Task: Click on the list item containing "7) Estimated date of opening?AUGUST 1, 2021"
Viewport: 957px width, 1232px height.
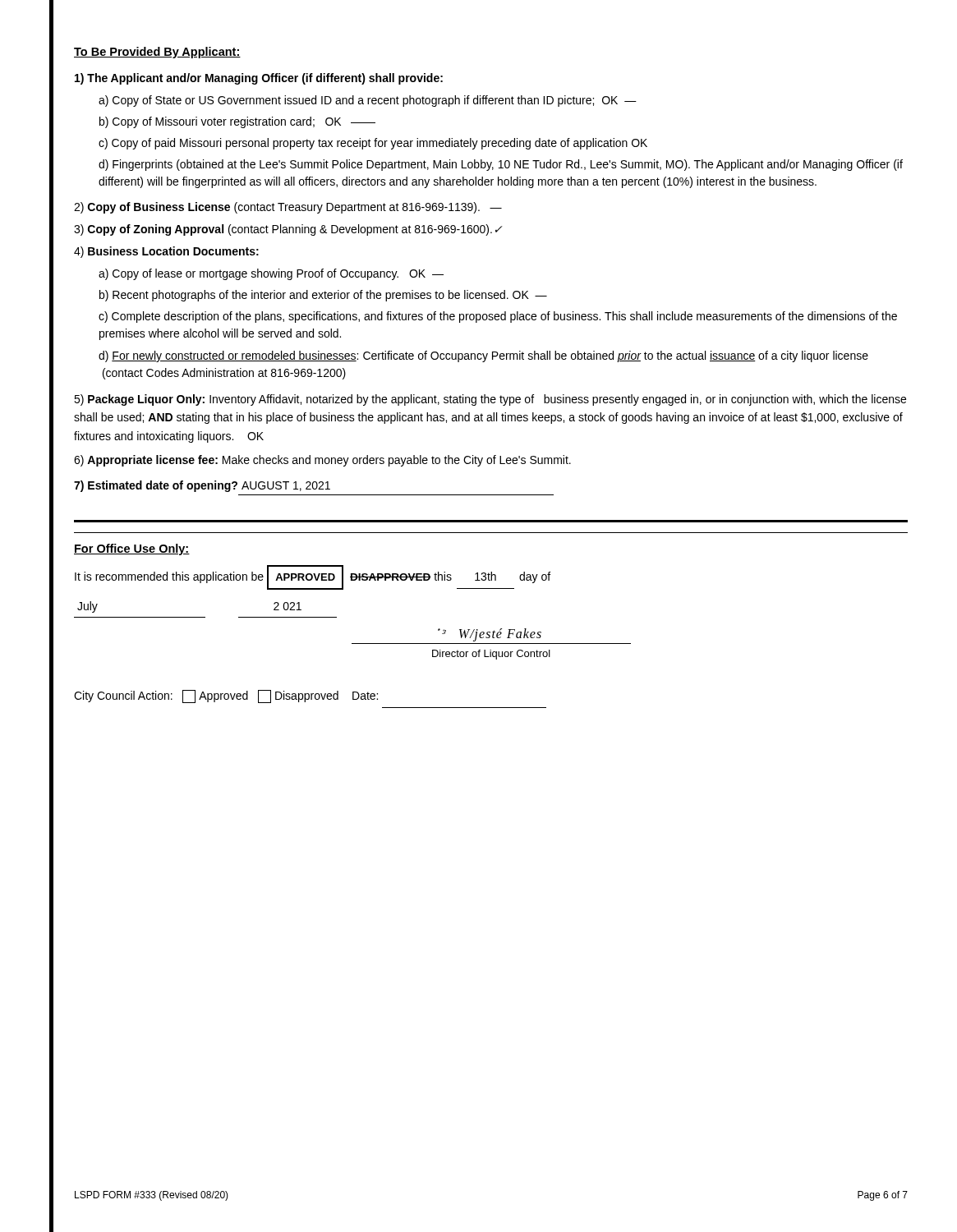Action: click(314, 486)
